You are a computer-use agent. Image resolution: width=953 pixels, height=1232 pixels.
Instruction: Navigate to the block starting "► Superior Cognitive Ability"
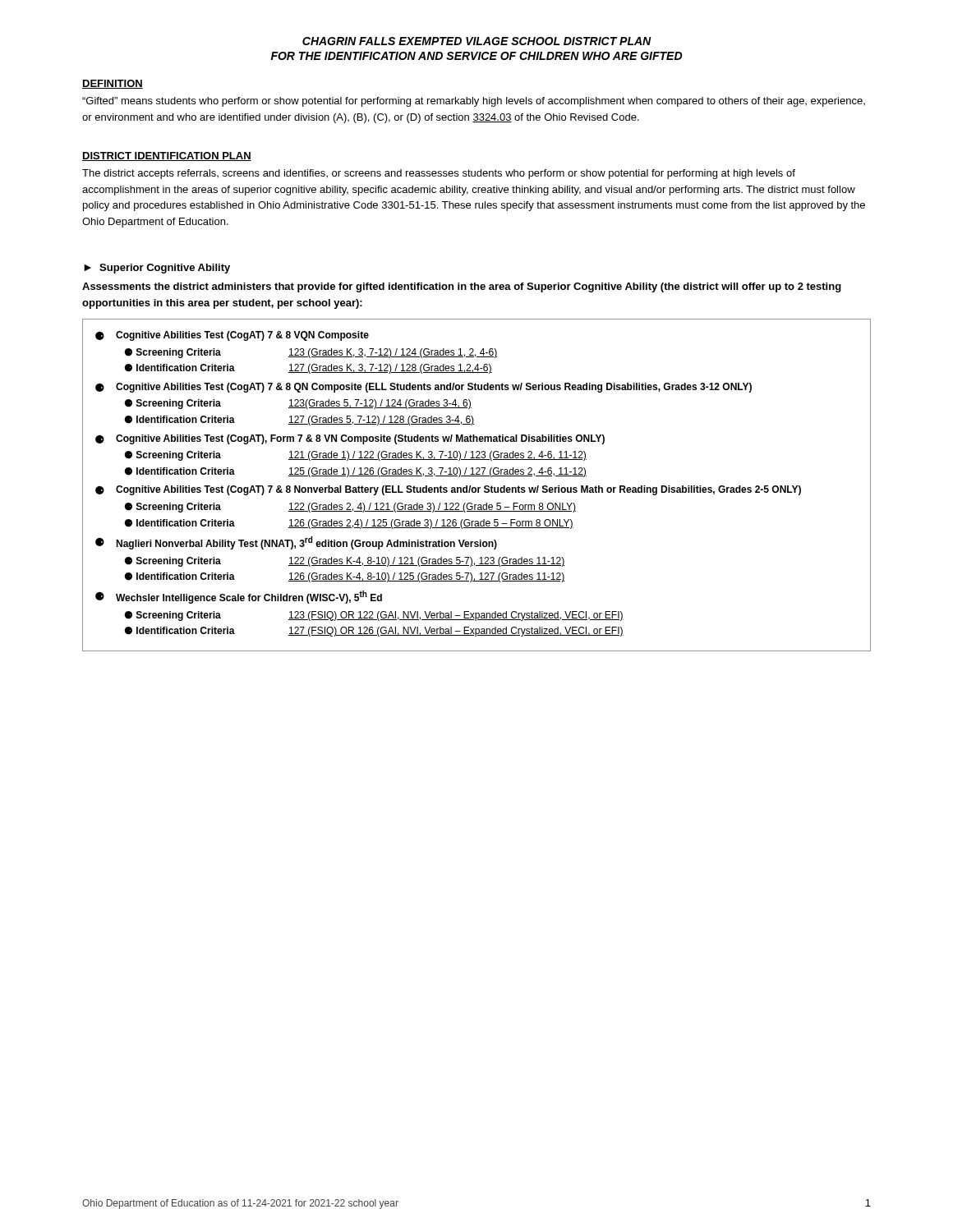156,267
